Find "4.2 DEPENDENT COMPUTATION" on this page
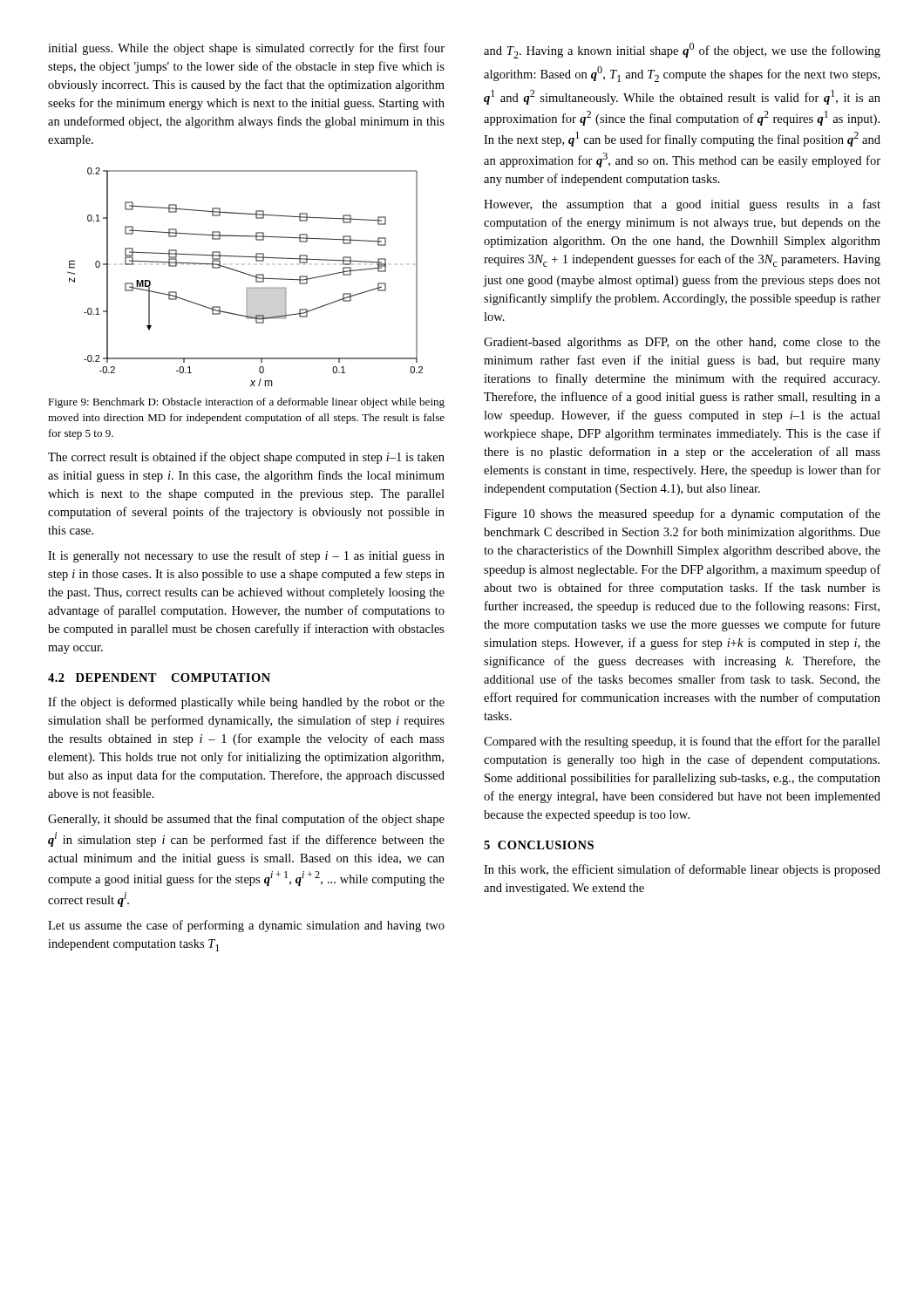Screen dimensions: 1308x924 click(x=159, y=678)
